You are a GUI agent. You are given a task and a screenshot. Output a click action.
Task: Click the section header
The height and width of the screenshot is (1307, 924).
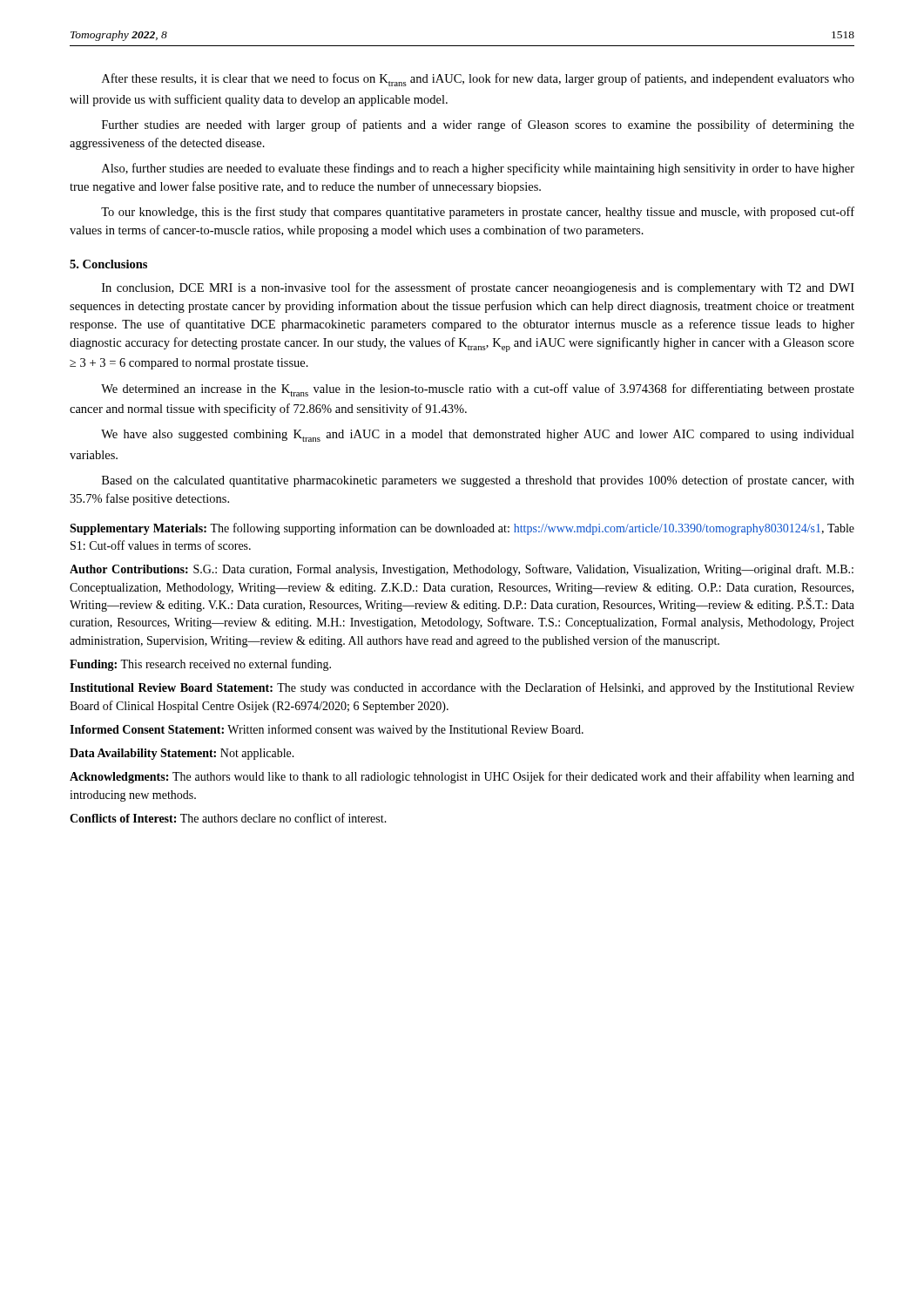pyautogui.click(x=109, y=264)
